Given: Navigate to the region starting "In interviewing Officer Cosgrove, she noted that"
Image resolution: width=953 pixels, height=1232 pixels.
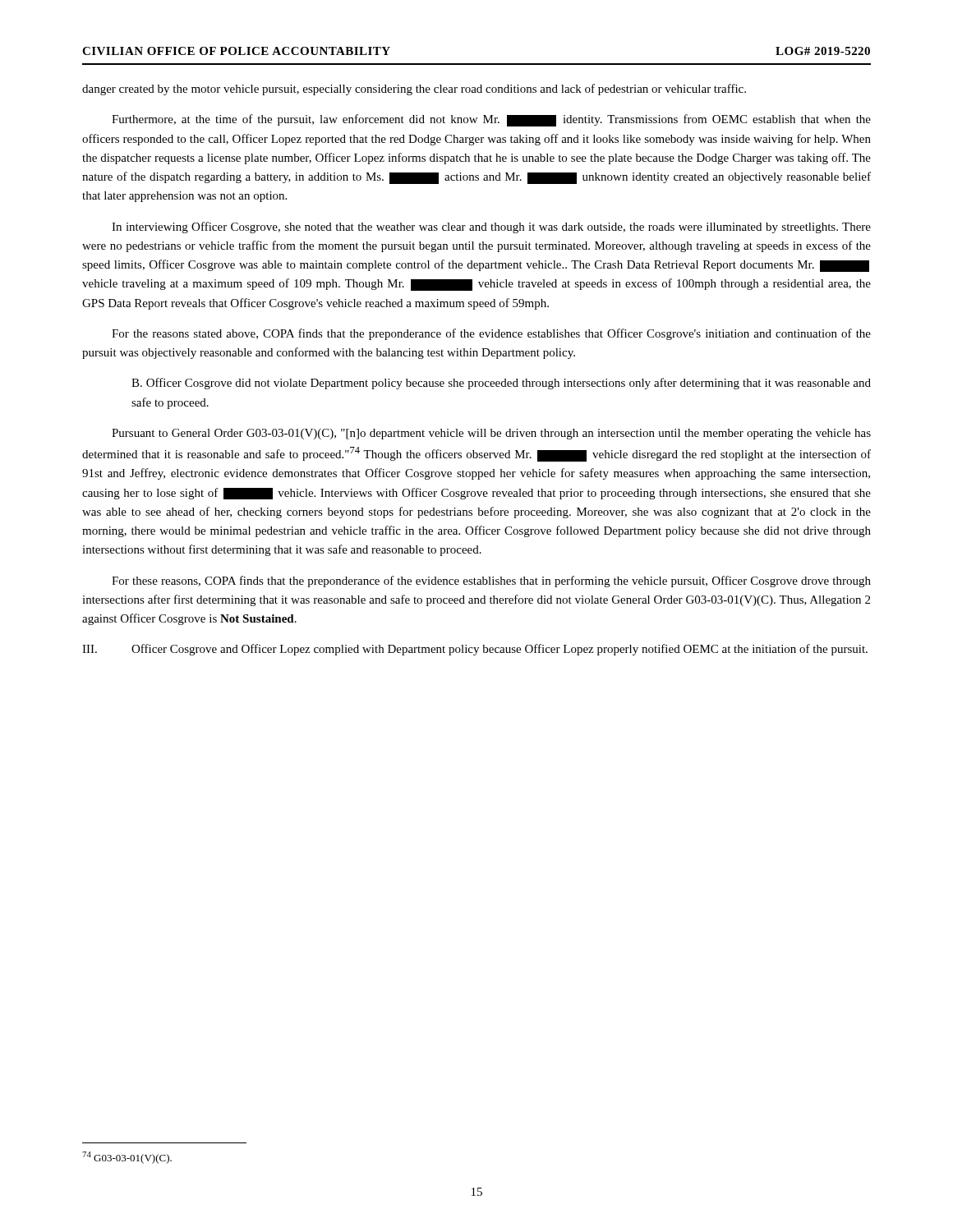Looking at the screenshot, I should tap(476, 264).
